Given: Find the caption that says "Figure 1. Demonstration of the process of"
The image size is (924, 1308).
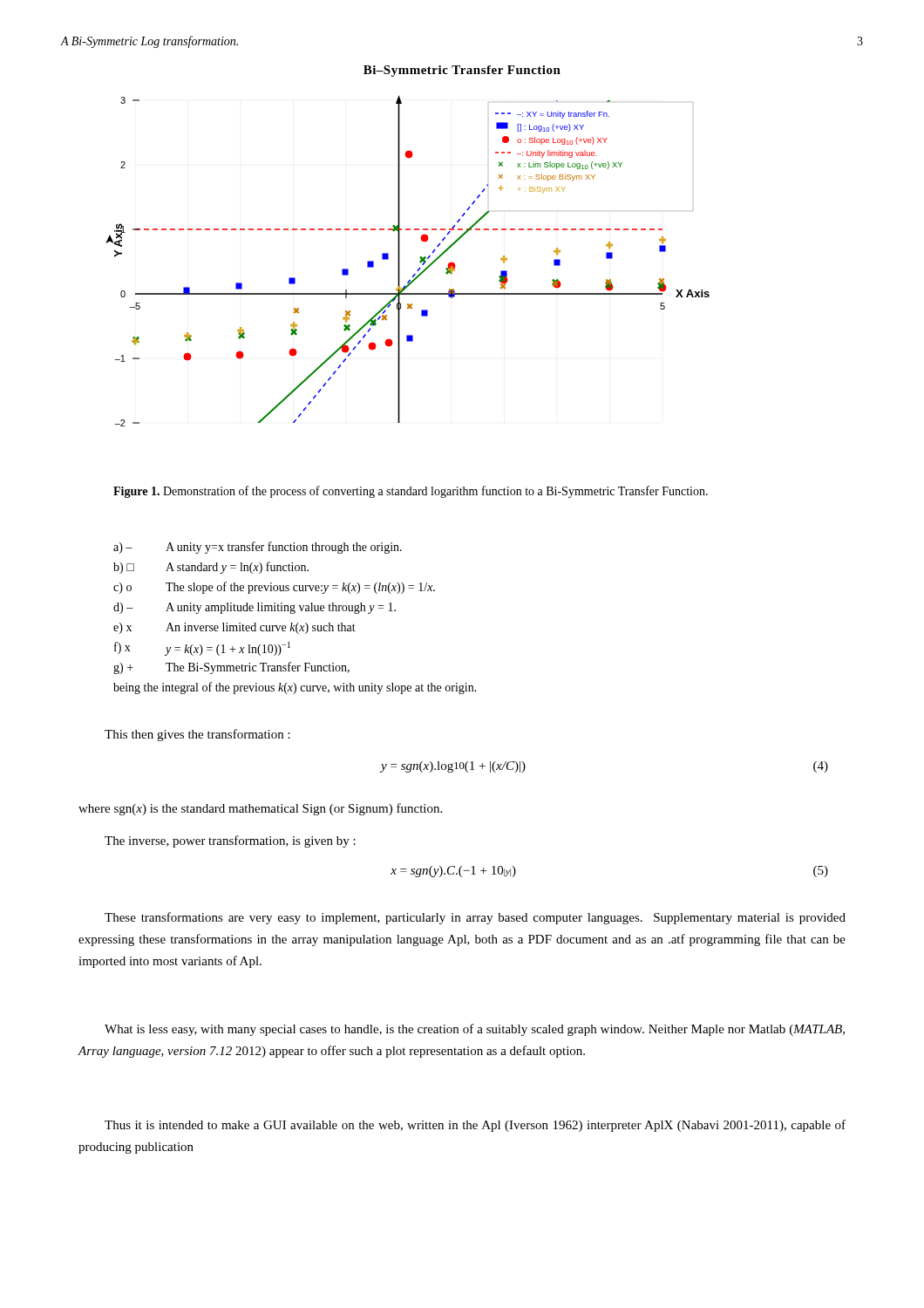Looking at the screenshot, I should pos(411,491).
